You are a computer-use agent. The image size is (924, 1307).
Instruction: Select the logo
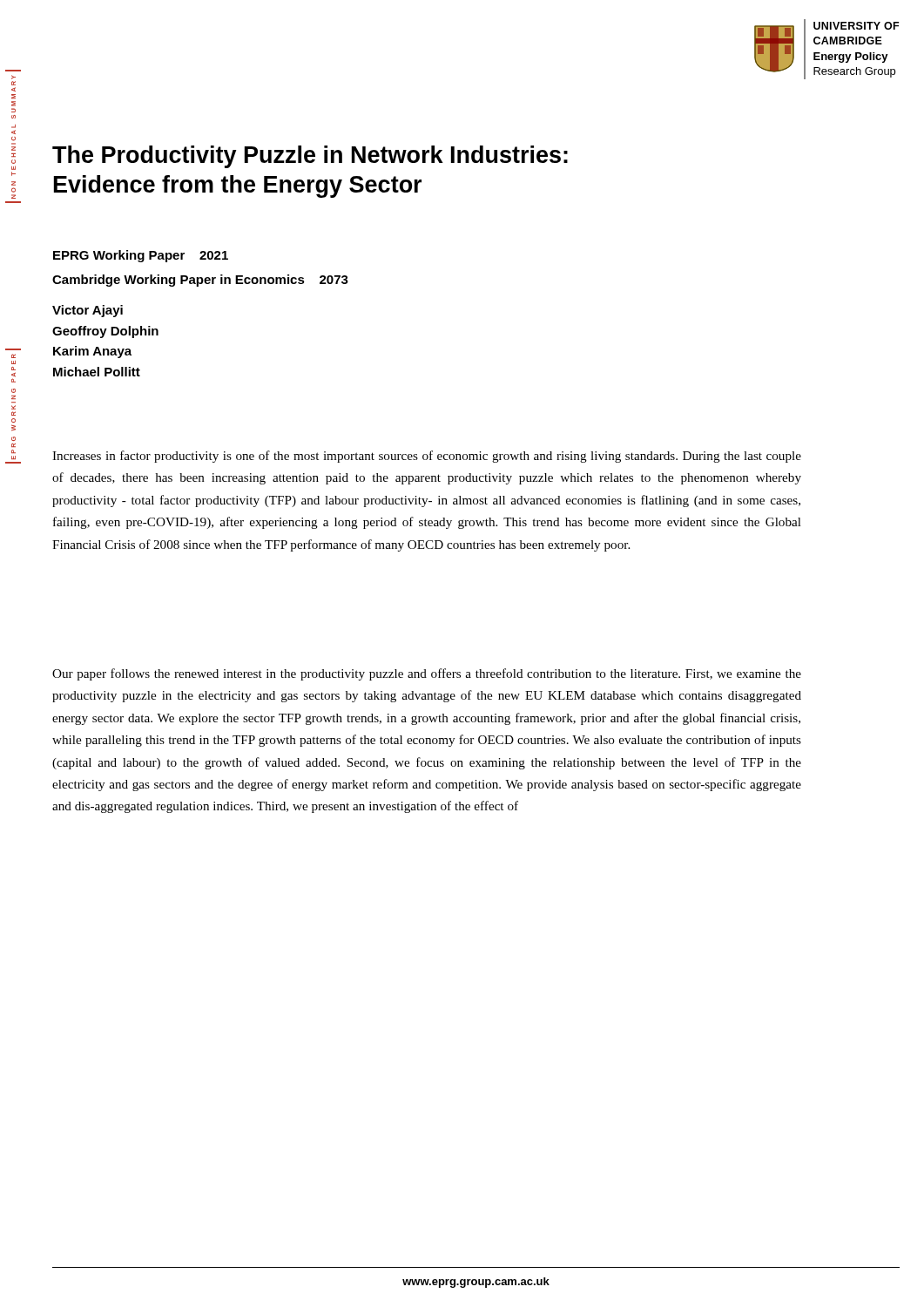coord(826,49)
